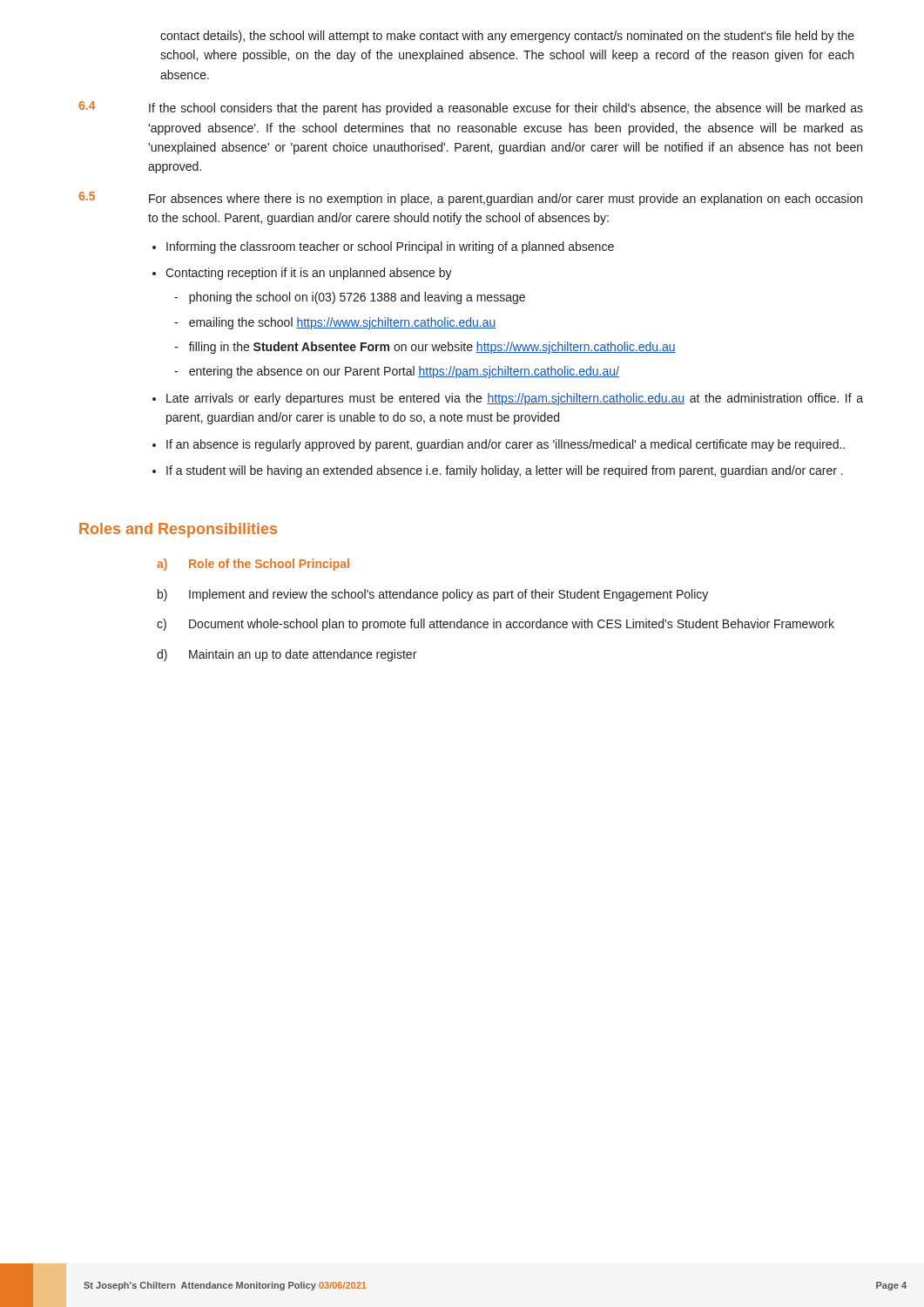Select the list item with the text "d) Maintain an up"
The image size is (924, 1307).
coord(287,655)
